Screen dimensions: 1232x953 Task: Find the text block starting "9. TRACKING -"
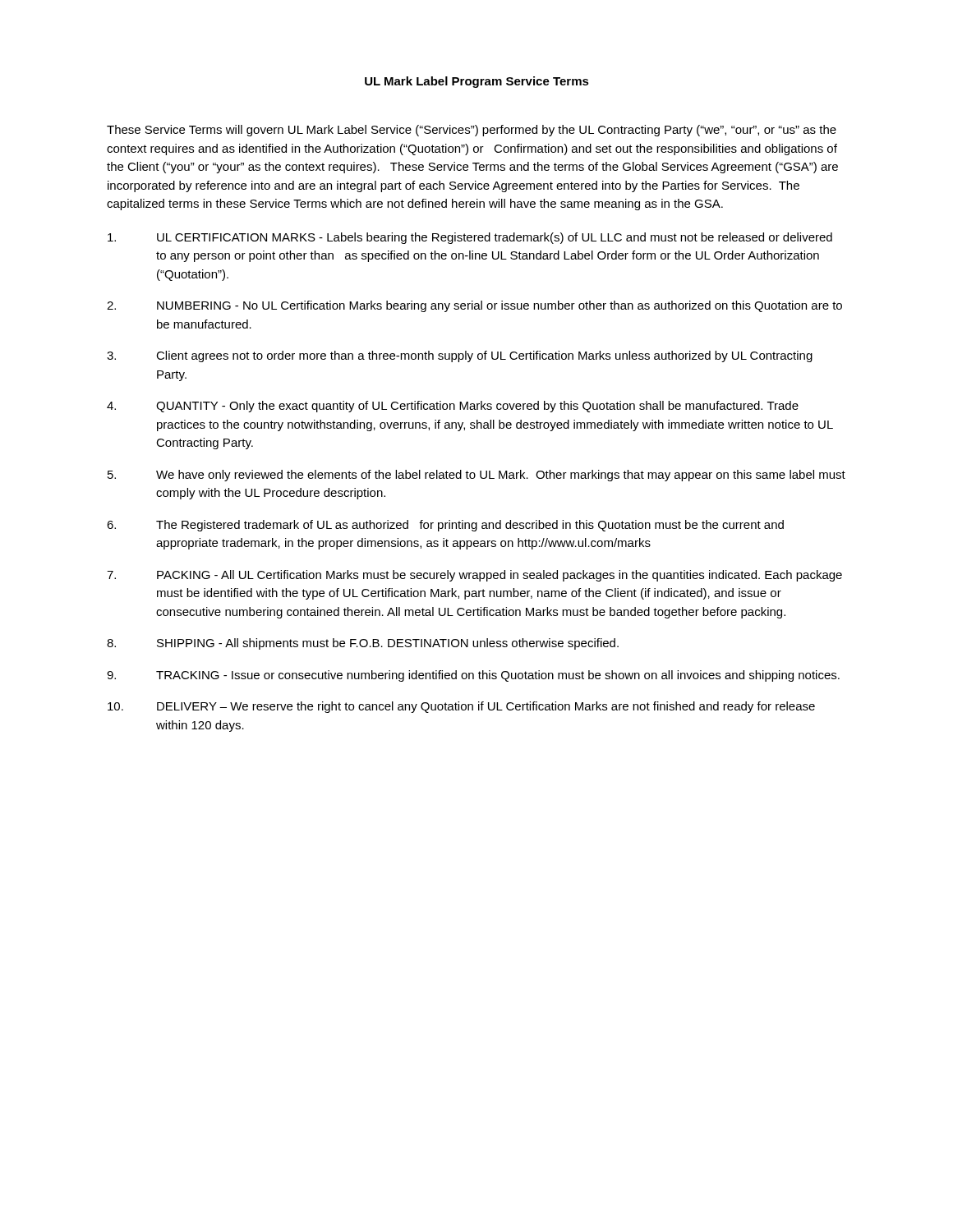pos(476,675)
